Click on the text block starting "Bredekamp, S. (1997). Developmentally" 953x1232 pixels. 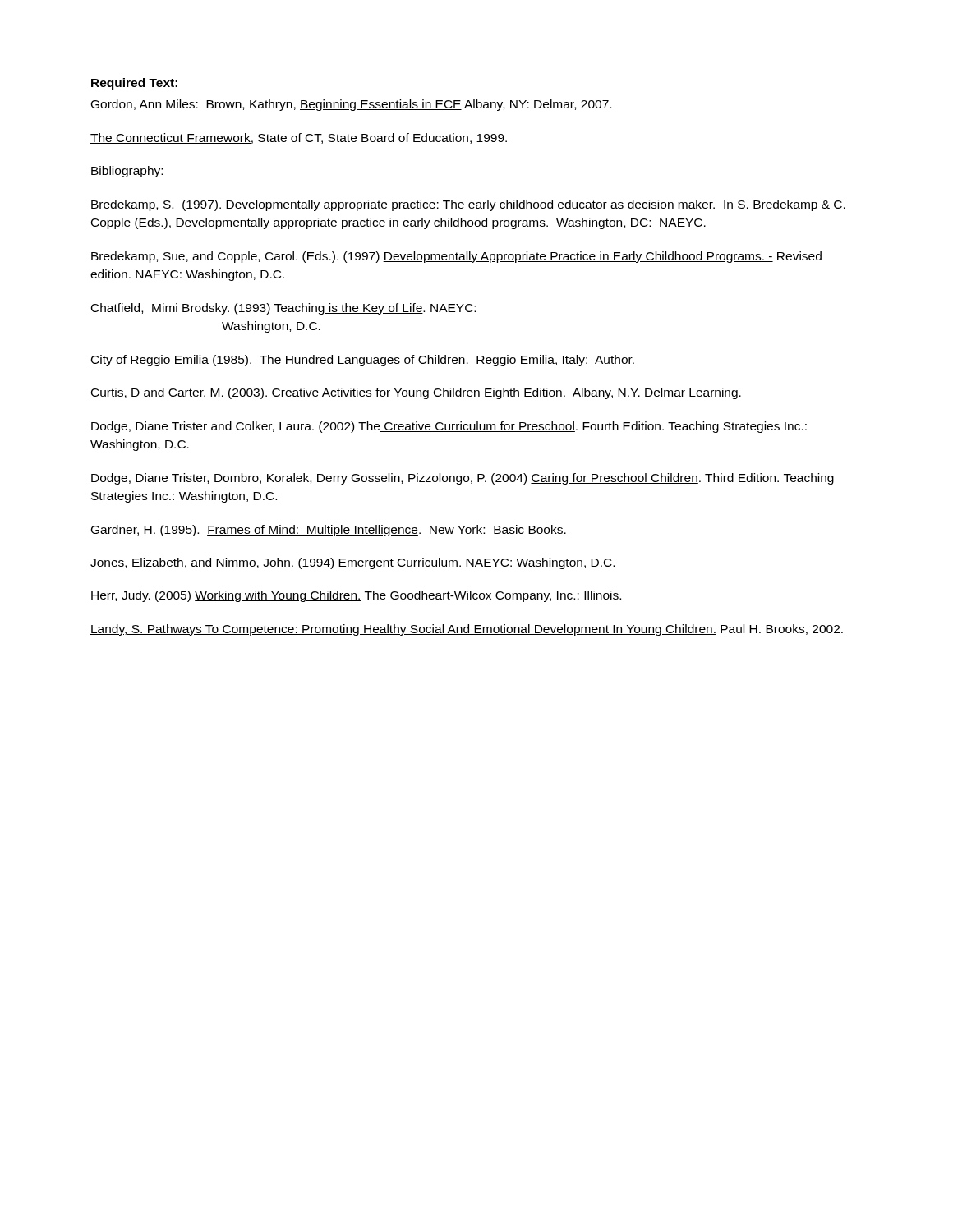click(468, 213)
